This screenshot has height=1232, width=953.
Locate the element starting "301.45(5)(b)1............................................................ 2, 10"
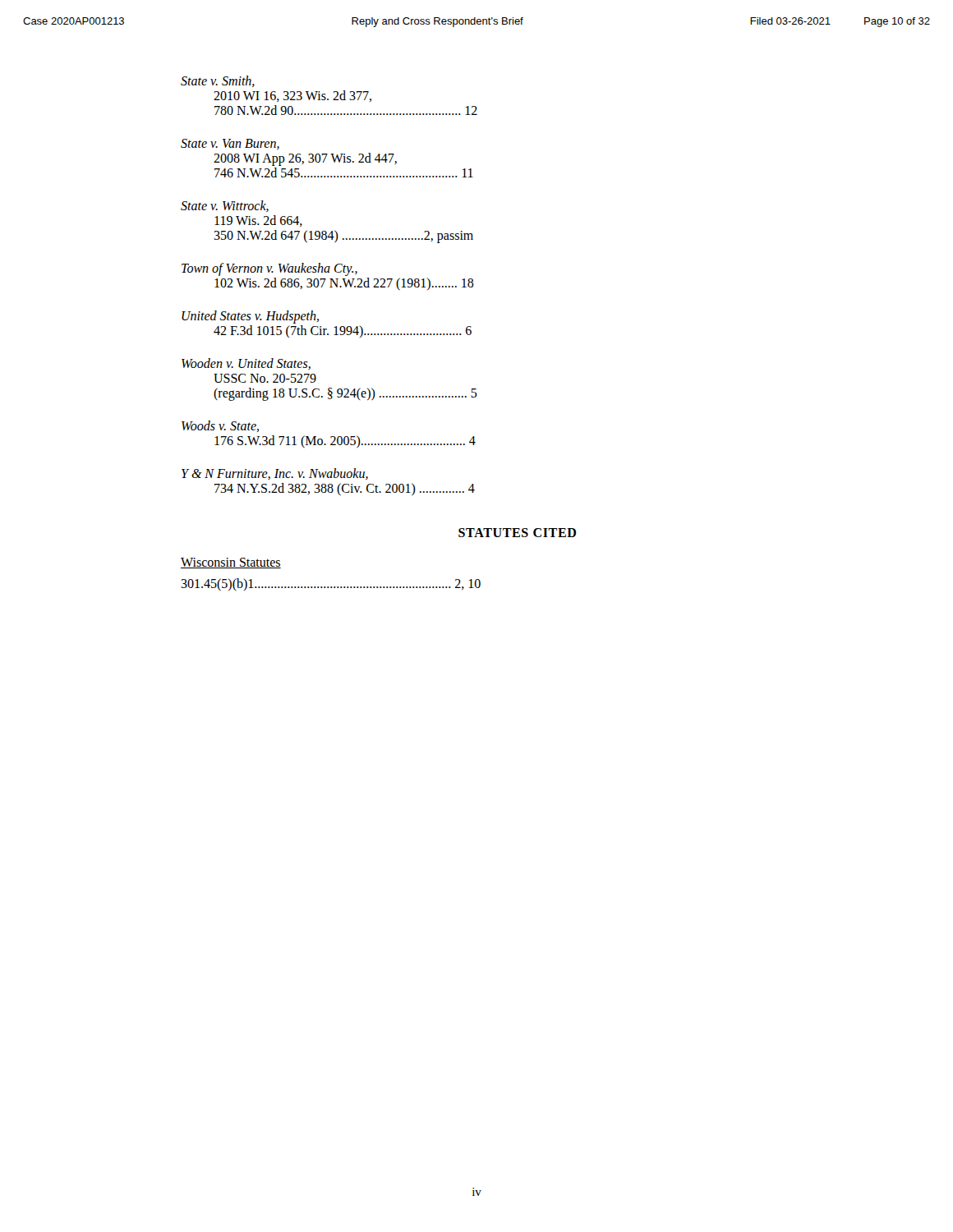tap(331, 584)
